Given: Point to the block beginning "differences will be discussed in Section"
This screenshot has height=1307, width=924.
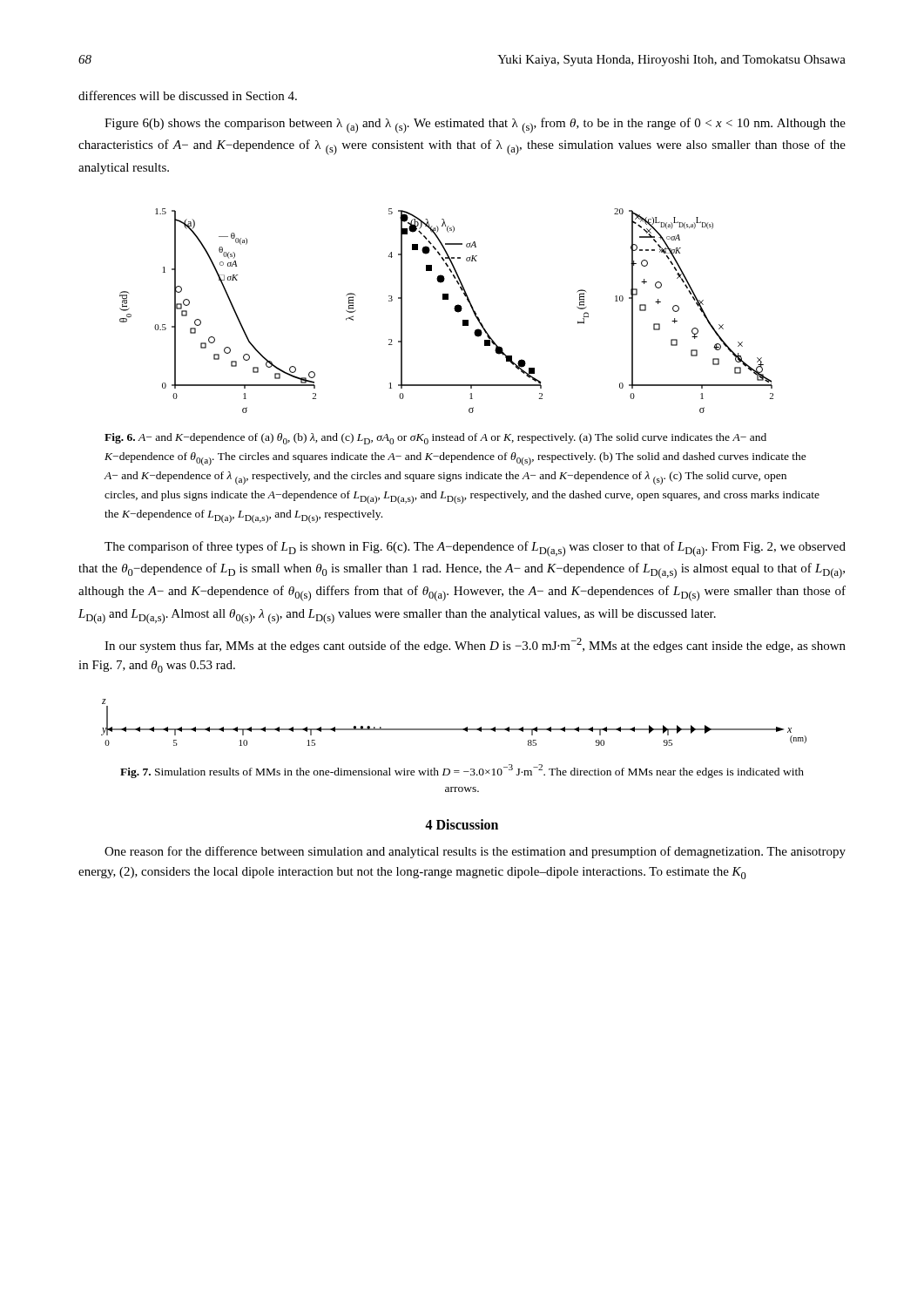Looking at the screenshot, I should pos(188,96).
